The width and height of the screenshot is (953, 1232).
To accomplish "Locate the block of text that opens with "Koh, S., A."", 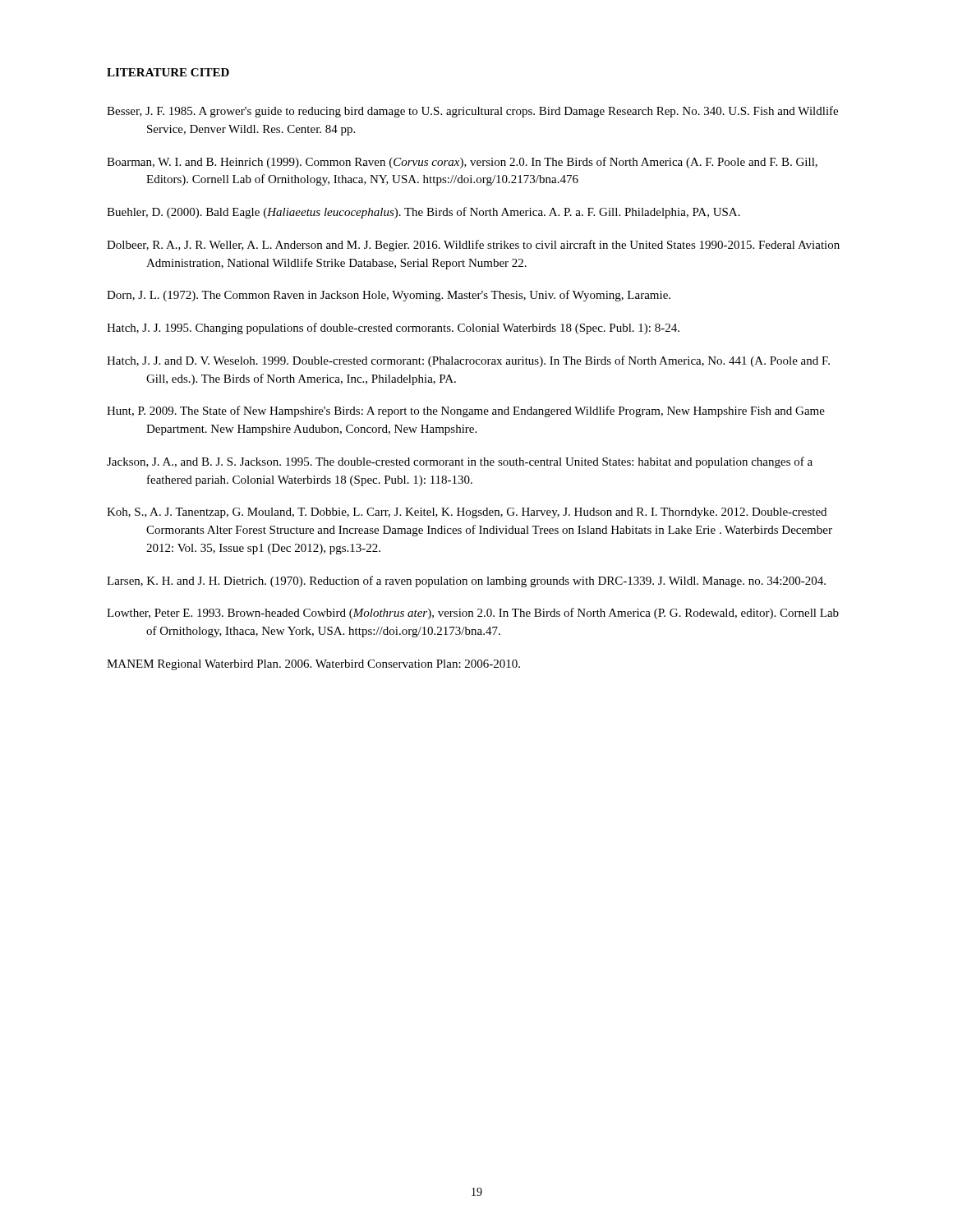I will (x=469, y=530).
